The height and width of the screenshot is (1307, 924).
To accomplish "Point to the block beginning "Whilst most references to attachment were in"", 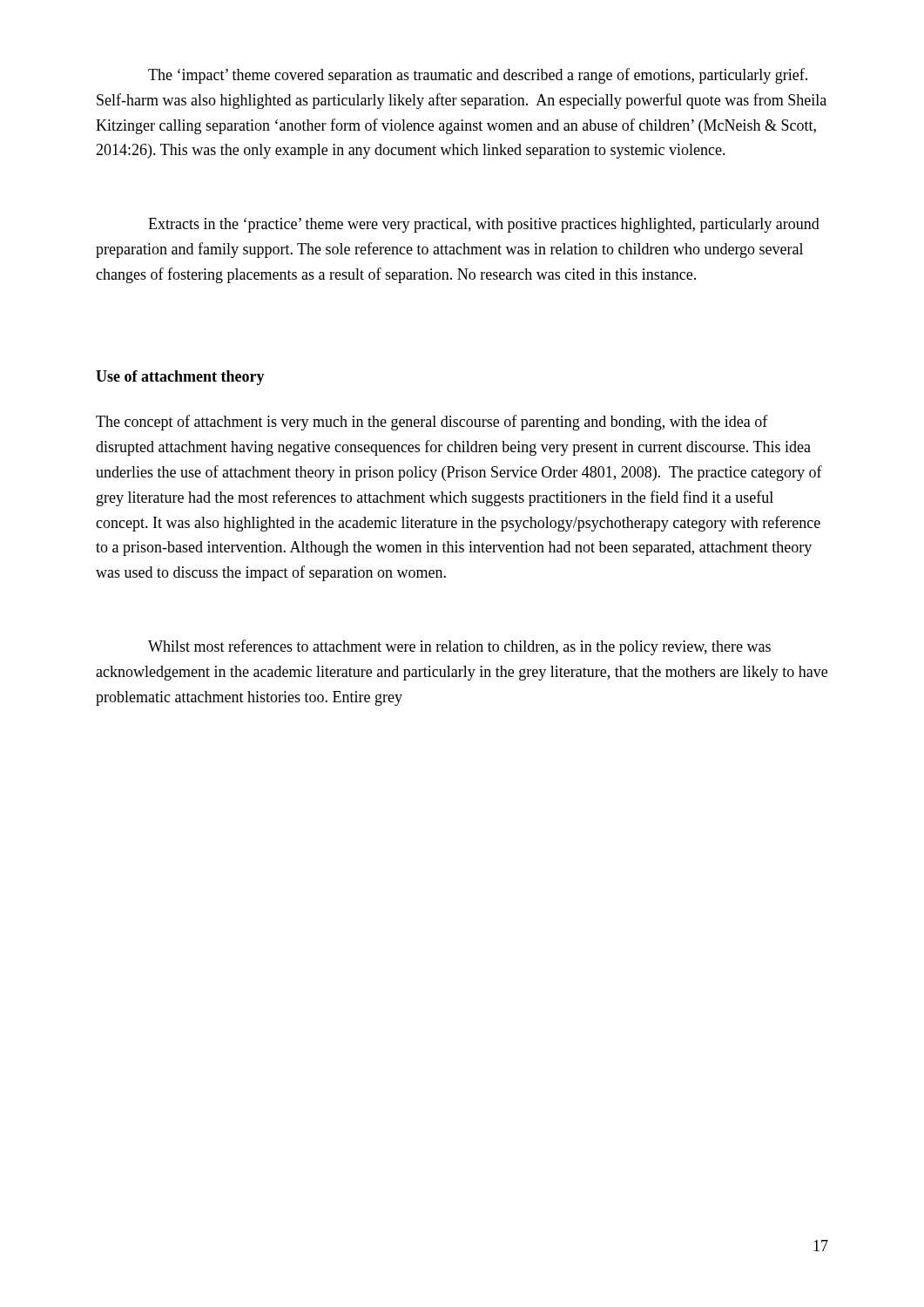I will tap(462, 672).
